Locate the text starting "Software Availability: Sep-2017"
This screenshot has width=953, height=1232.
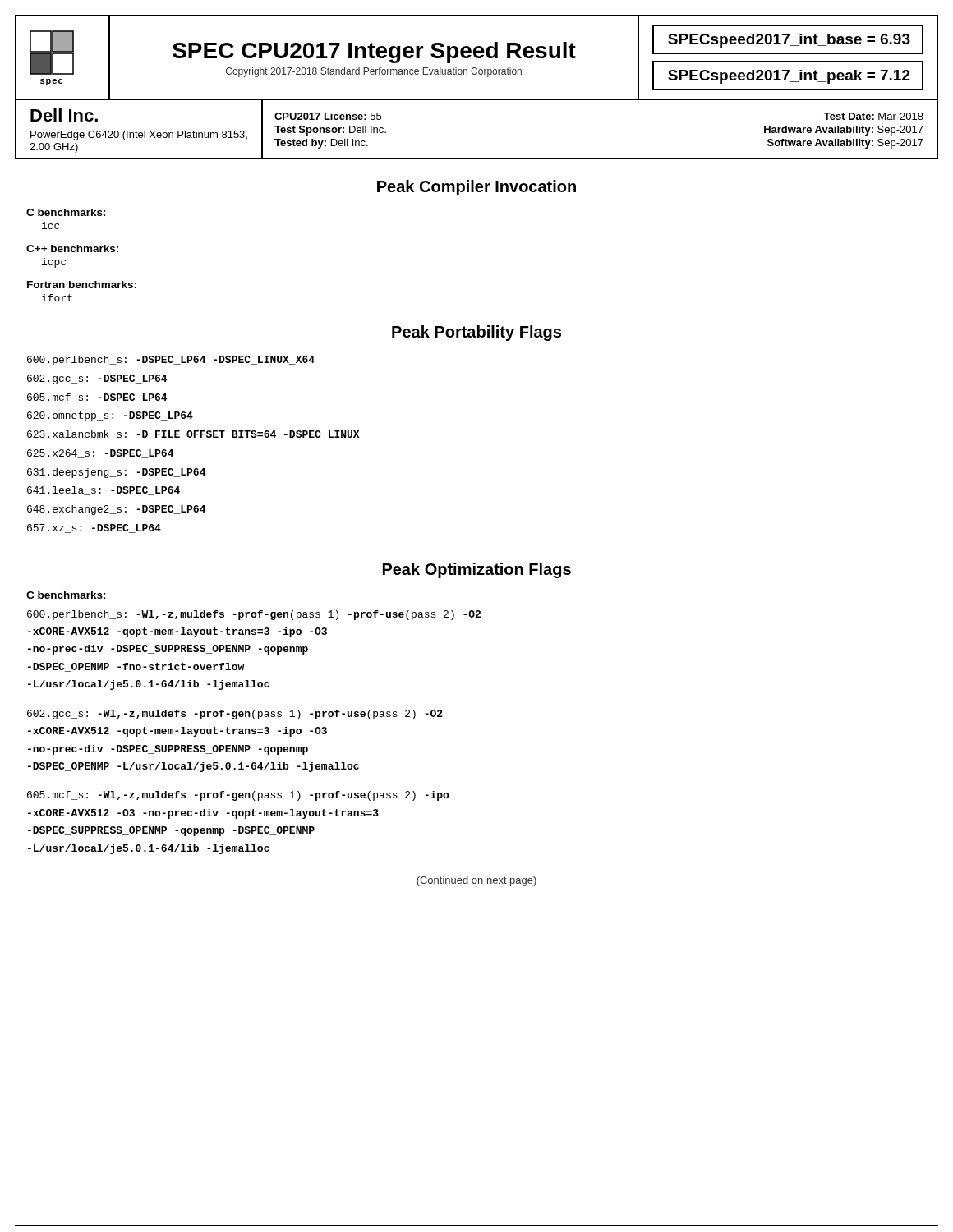click(x=845, y=142)
